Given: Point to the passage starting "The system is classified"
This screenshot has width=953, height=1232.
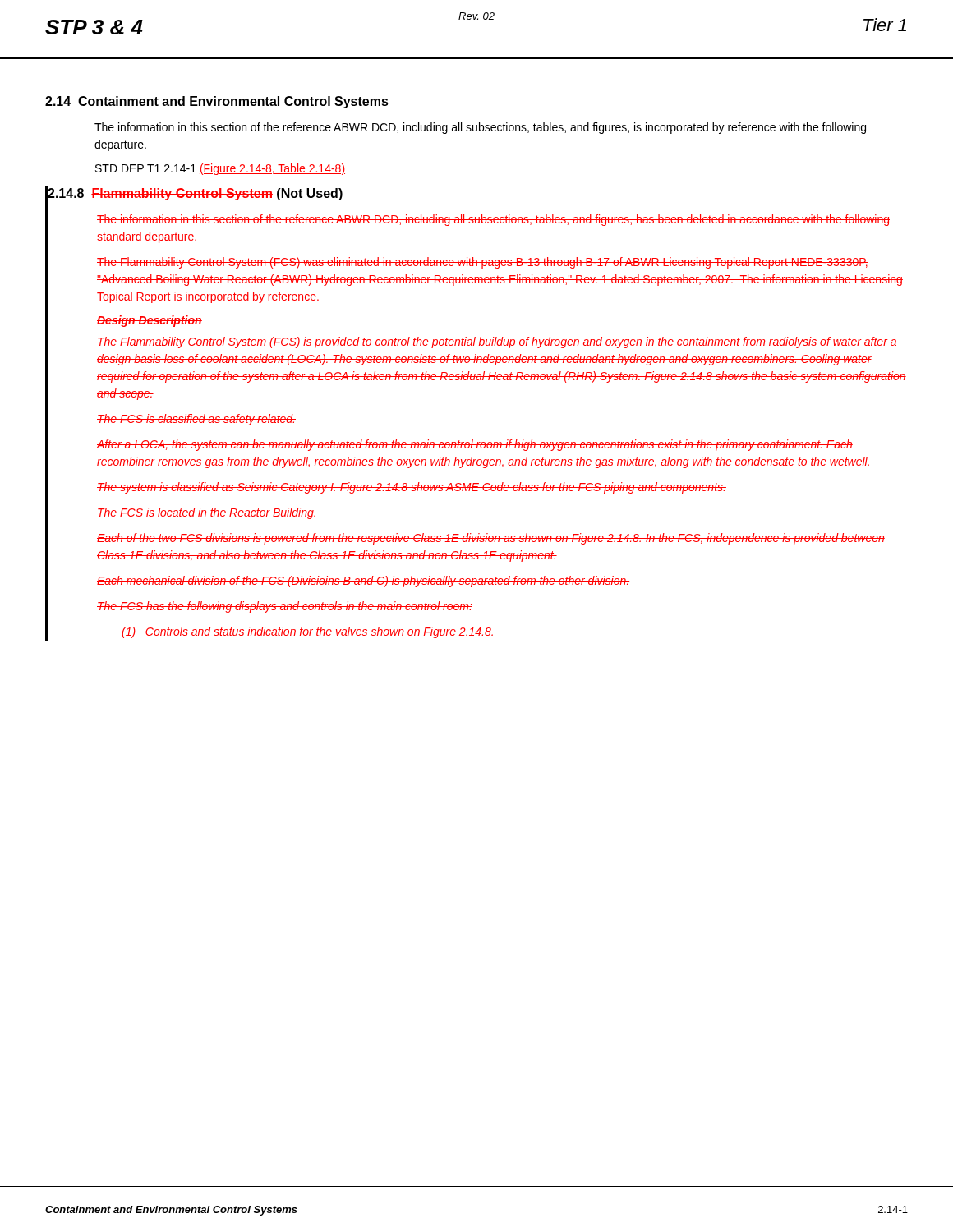Looking at the screenshot, I should tap(412, 487).
